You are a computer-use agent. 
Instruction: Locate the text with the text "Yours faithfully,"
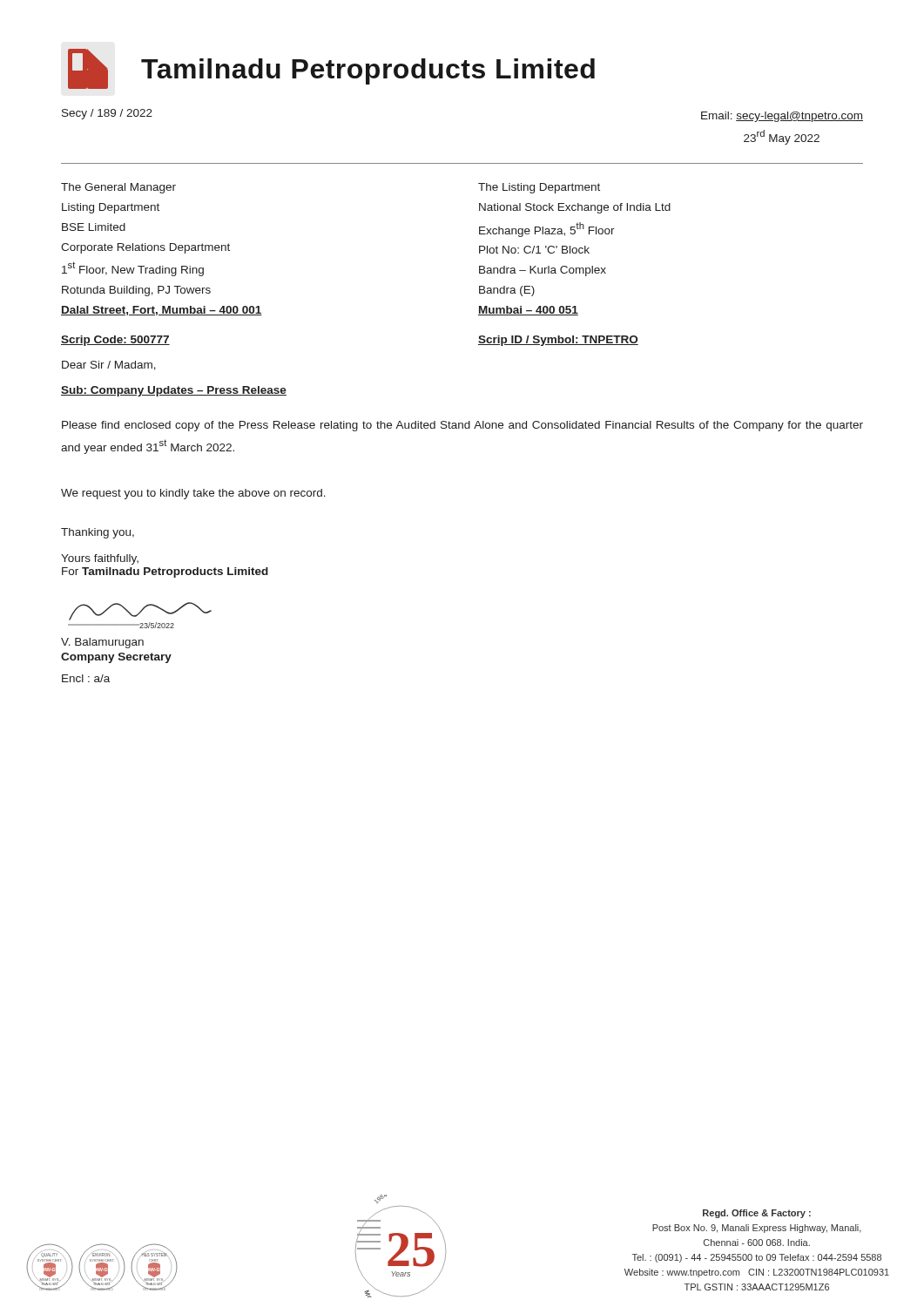100,558
